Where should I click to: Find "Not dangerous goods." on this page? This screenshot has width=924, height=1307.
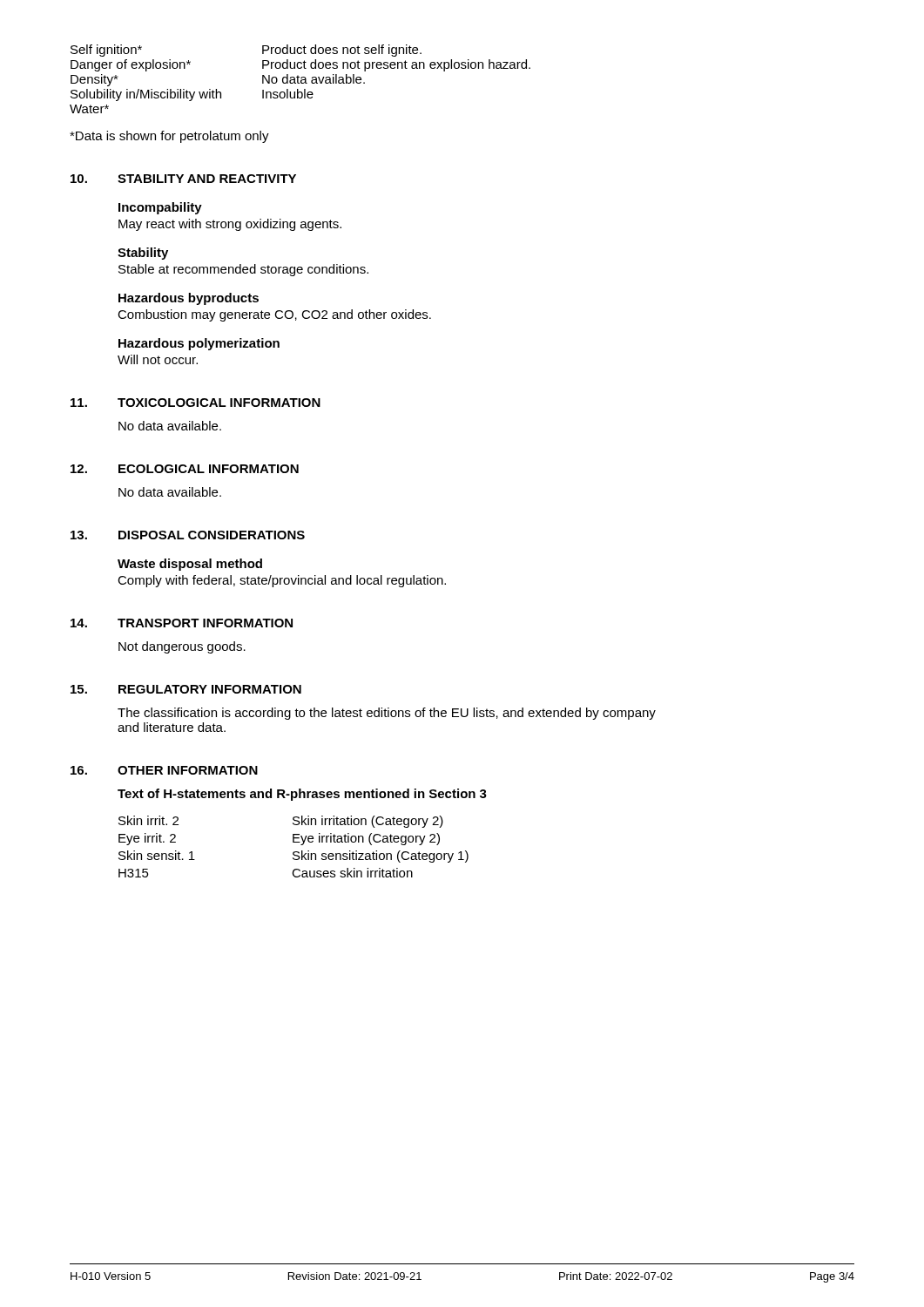pyautogui.click(x=182, y=646)
